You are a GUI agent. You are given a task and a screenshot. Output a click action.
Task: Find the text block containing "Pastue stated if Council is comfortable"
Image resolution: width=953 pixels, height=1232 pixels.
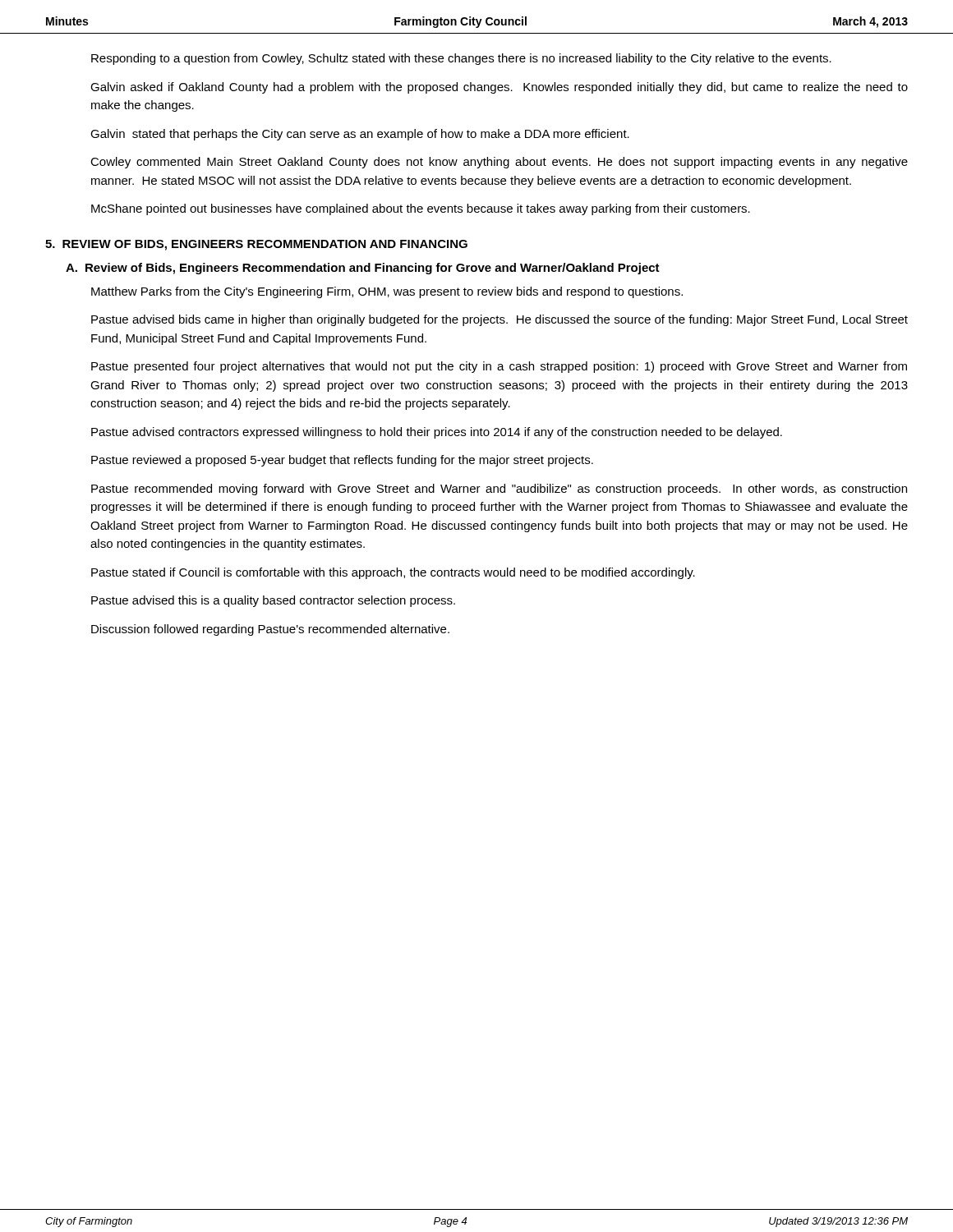393,572
